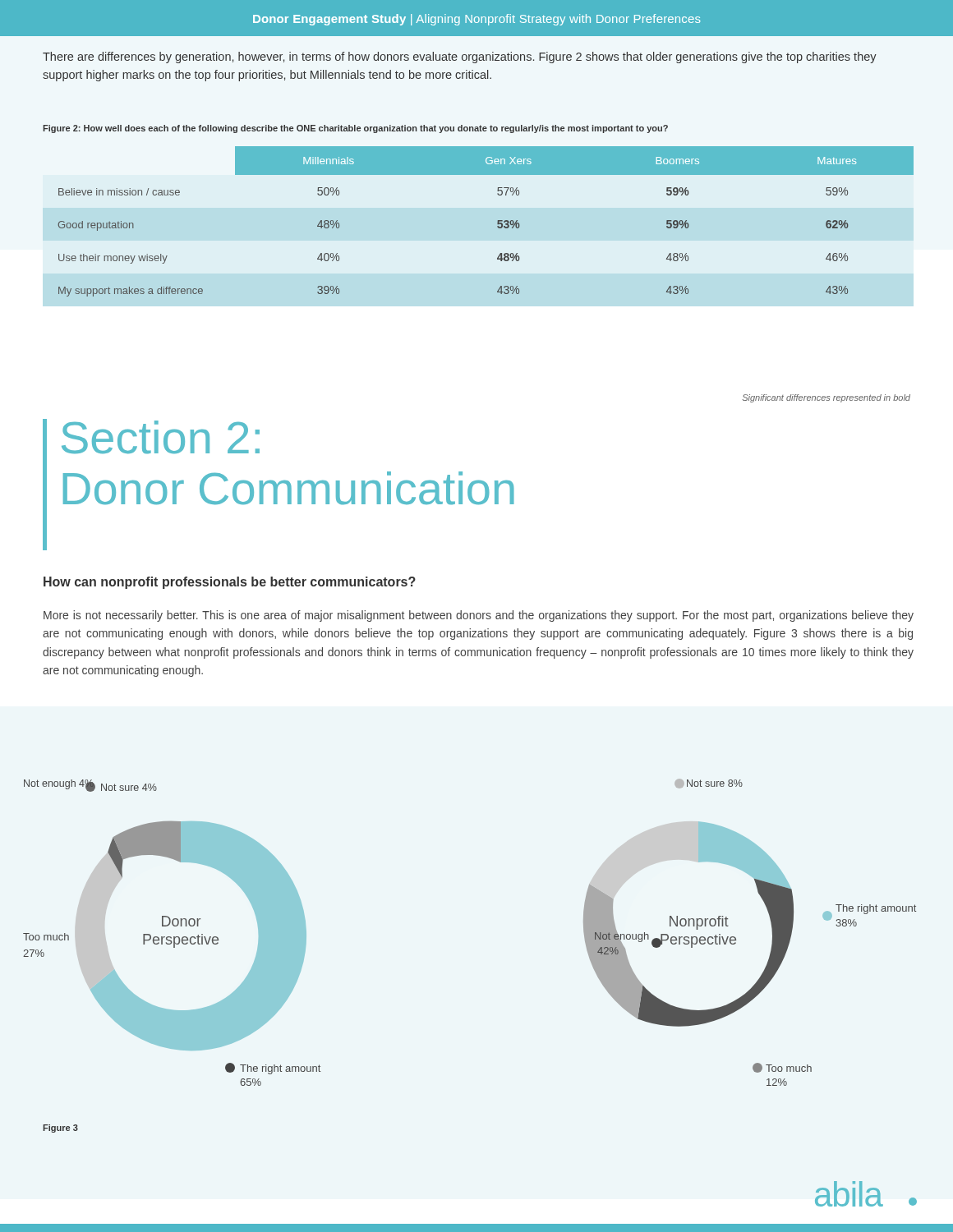Locate the table with the text "Good reputation"
Viewport: 953px width, 1232px height.
[478, 226]
